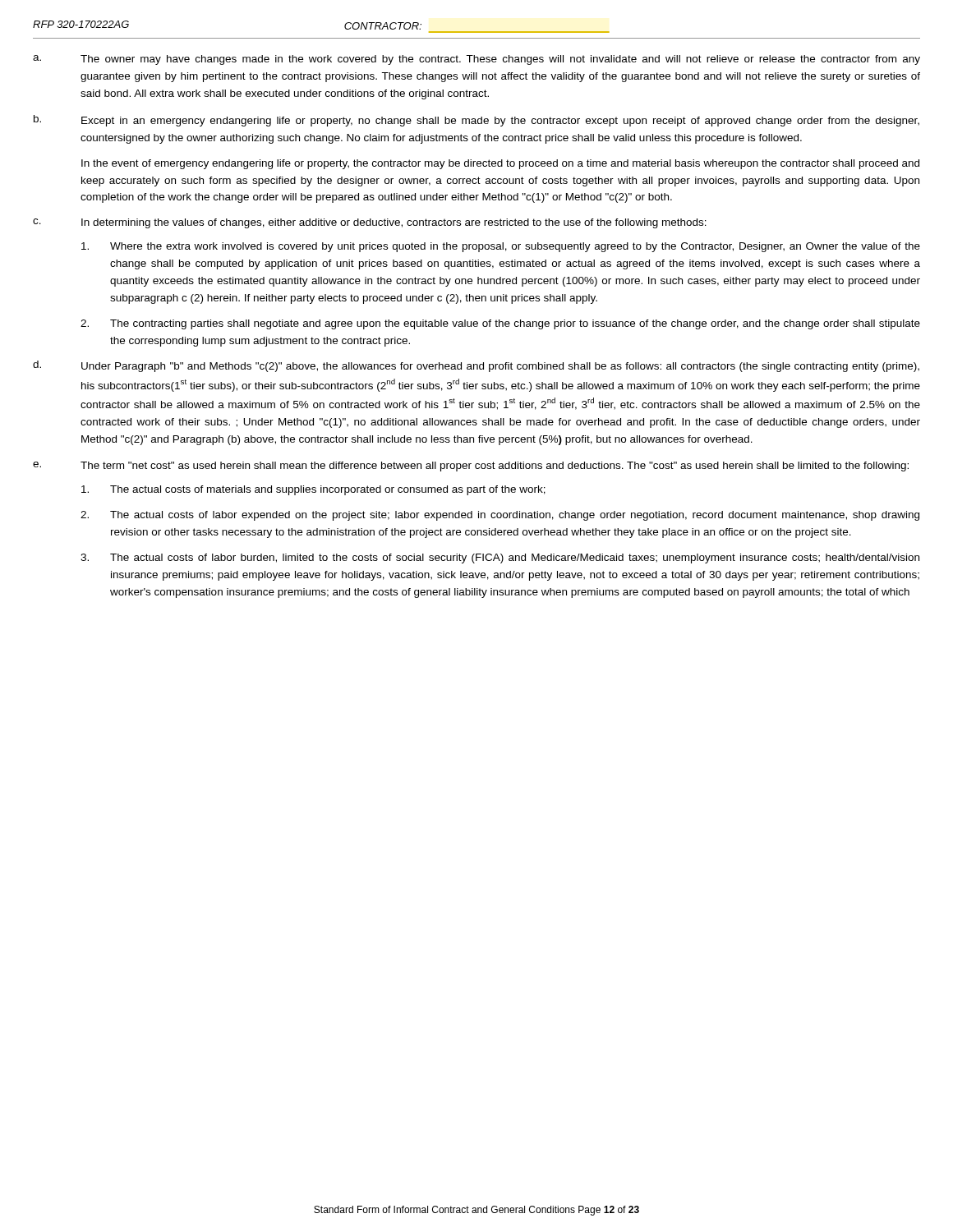953x1232 pixels.
Task: Find the list item with the text "d. Under Paragraph "b" and Methods "c(2)" above,"
Action: (x=476, y=403)
